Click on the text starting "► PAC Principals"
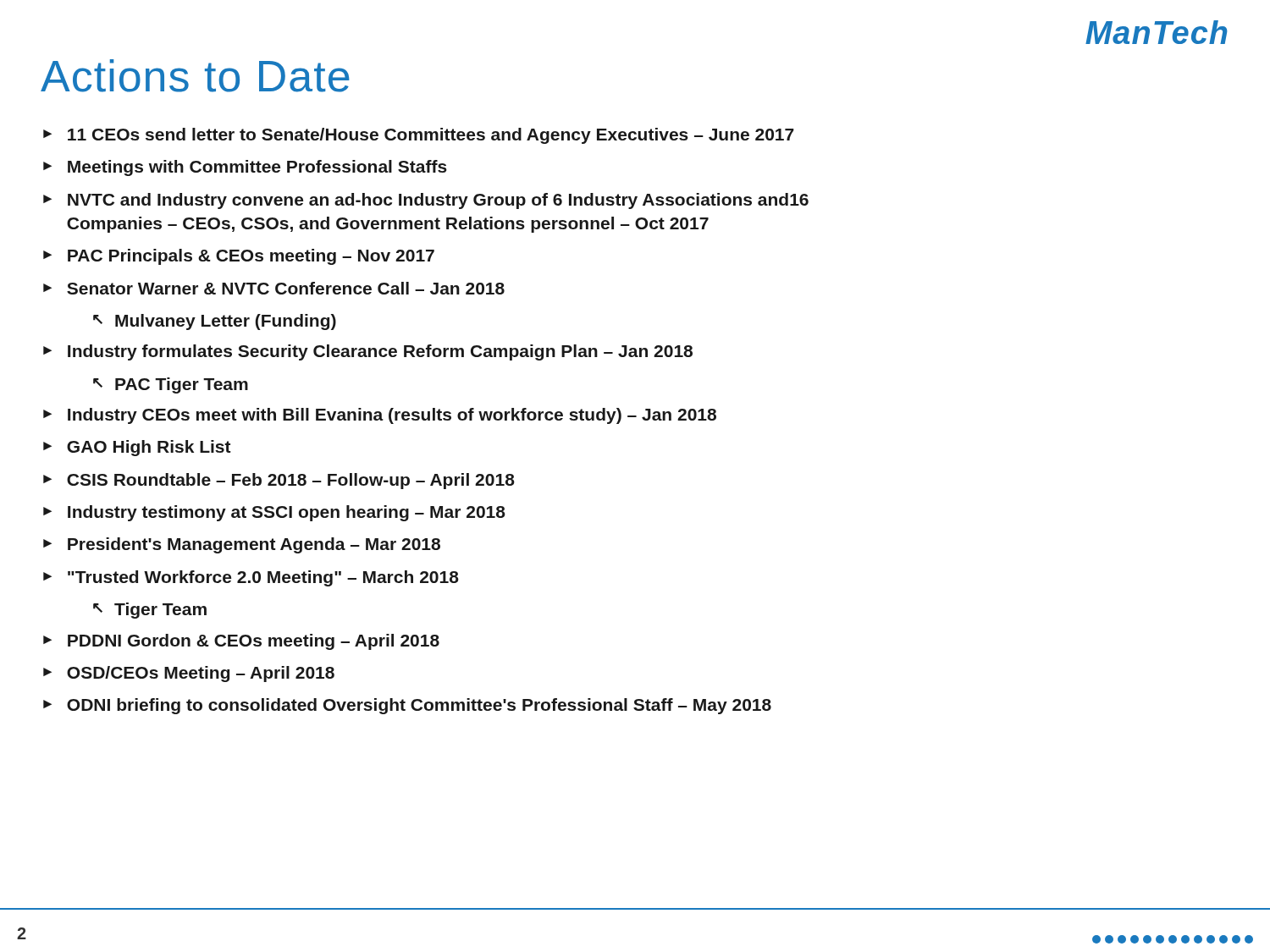This screenshot has height=952, width=1270. (x=239, y=257)
